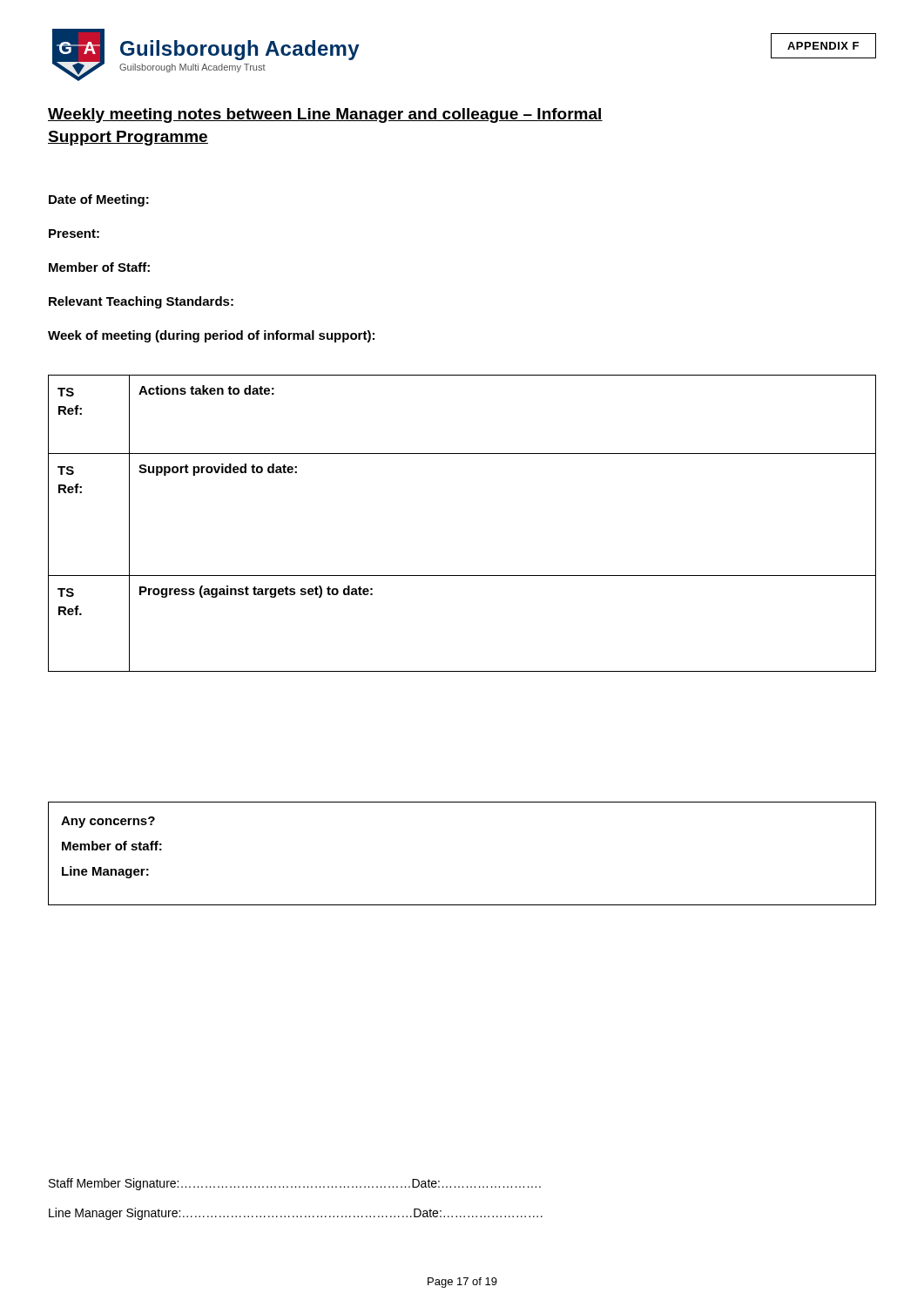Point to the passage starting "Date of Meeting:"
This screenshot has width=924, height=1307.
click(99, 199)
